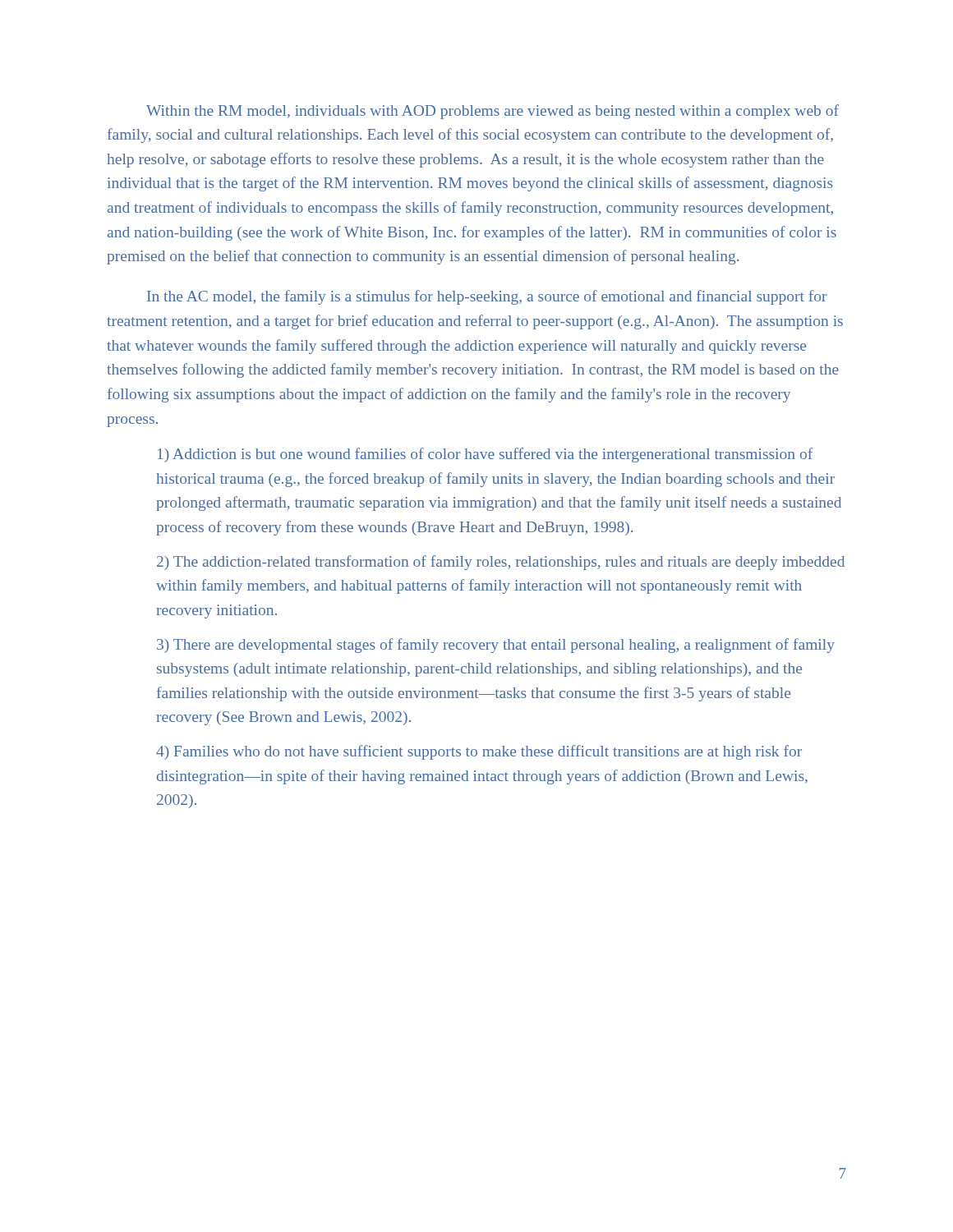Viewport: 953px width, 1232px height.
Task: Click on the block starting "2) The addiction-related transformation of"
Action: click(x=501, y=585)
